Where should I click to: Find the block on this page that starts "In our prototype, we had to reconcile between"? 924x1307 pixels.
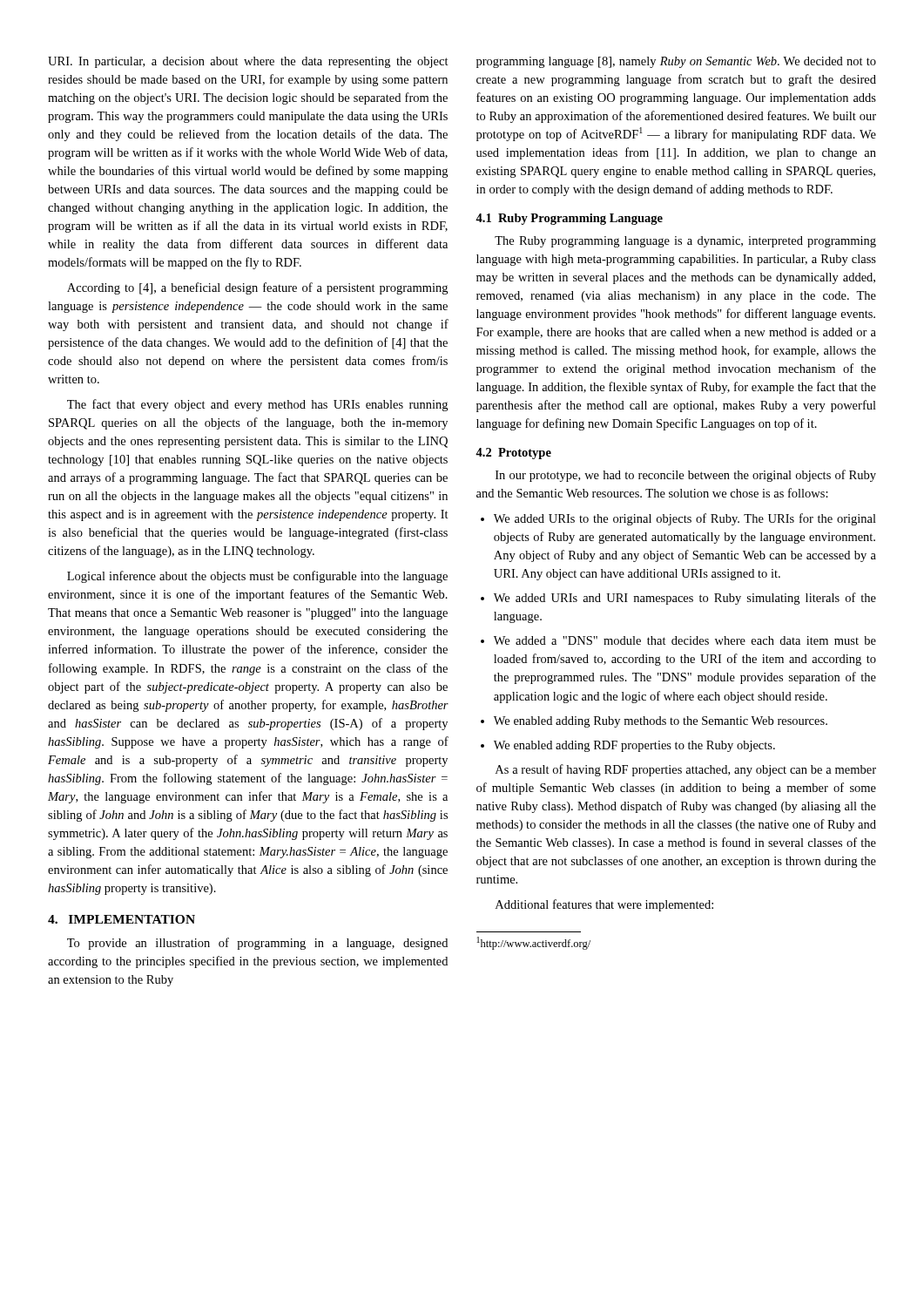(x=676, y=485)
